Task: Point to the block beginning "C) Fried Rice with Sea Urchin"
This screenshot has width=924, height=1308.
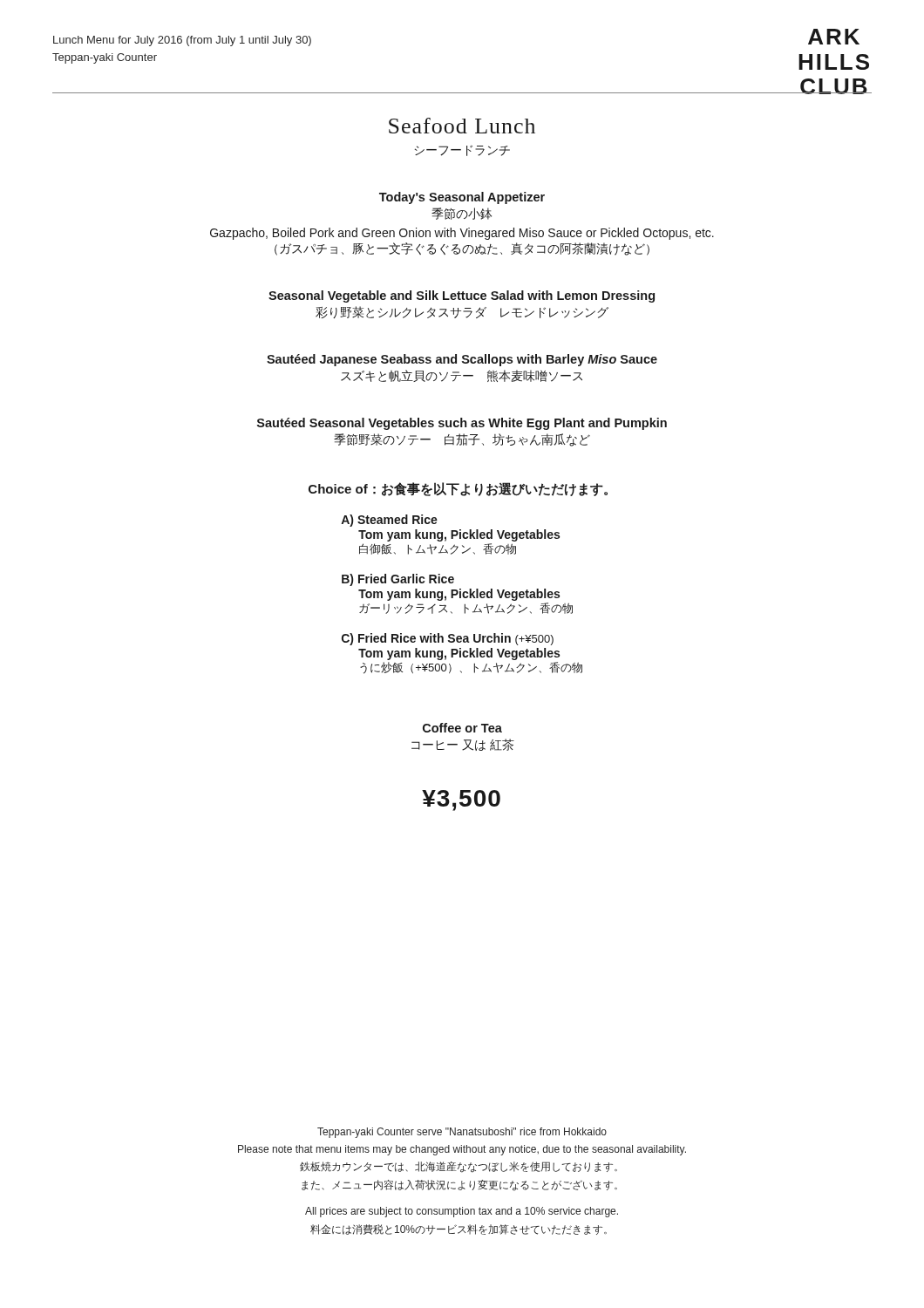Action: tap(462, 654)
